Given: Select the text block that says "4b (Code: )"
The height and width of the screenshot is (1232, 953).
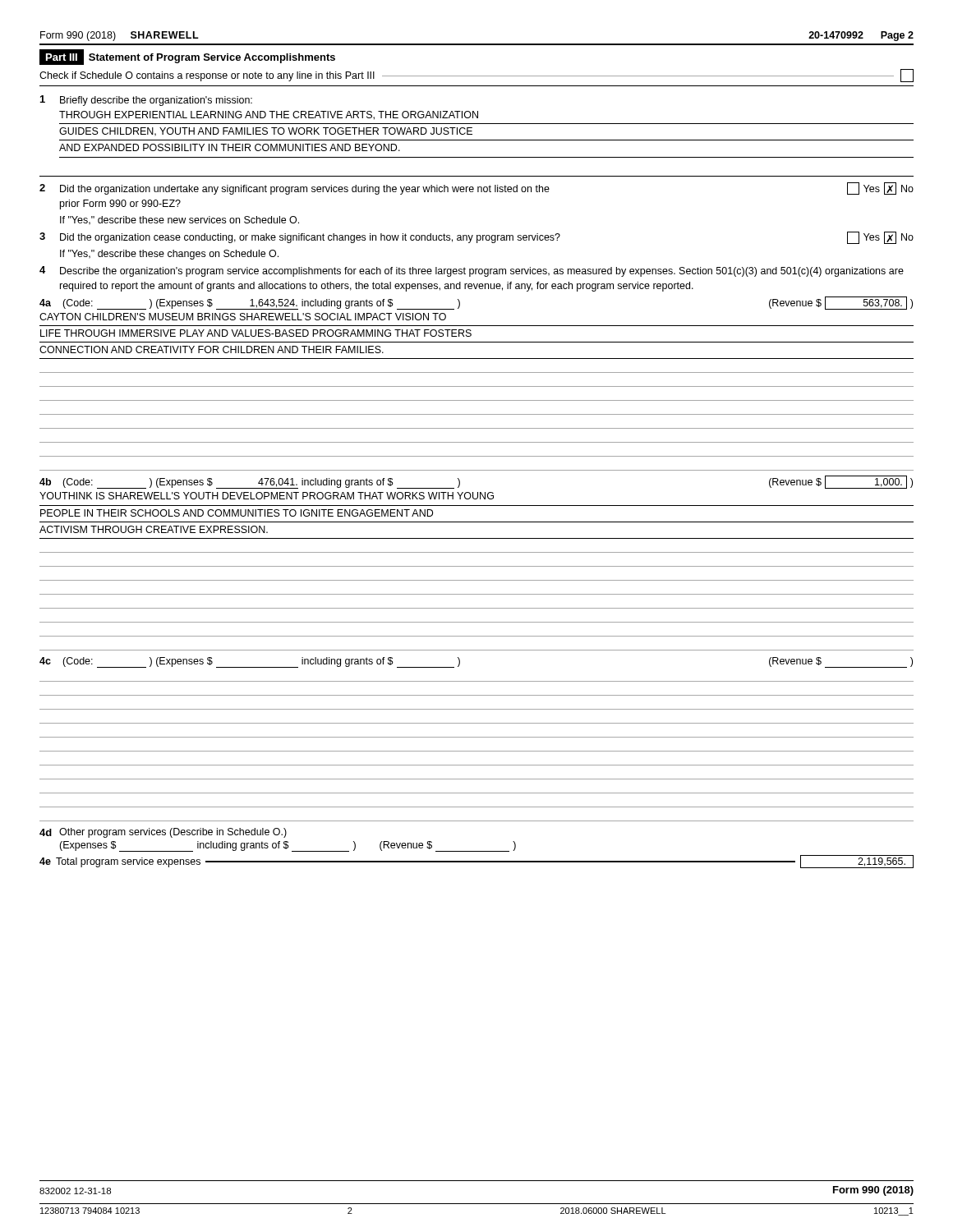Looking at the screenshot, I should (476, 563).
